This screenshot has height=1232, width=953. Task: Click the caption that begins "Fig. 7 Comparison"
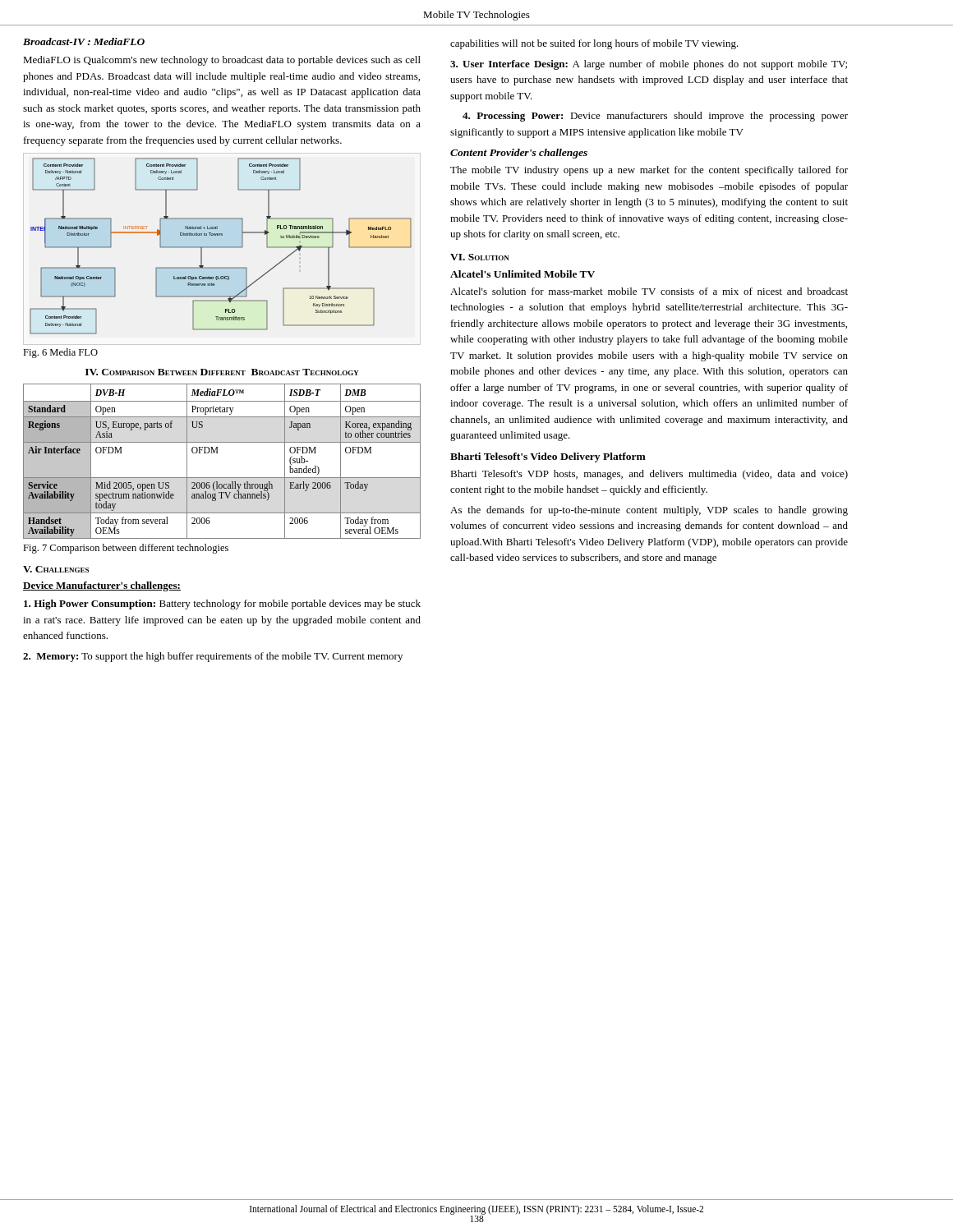coord(126,548)
